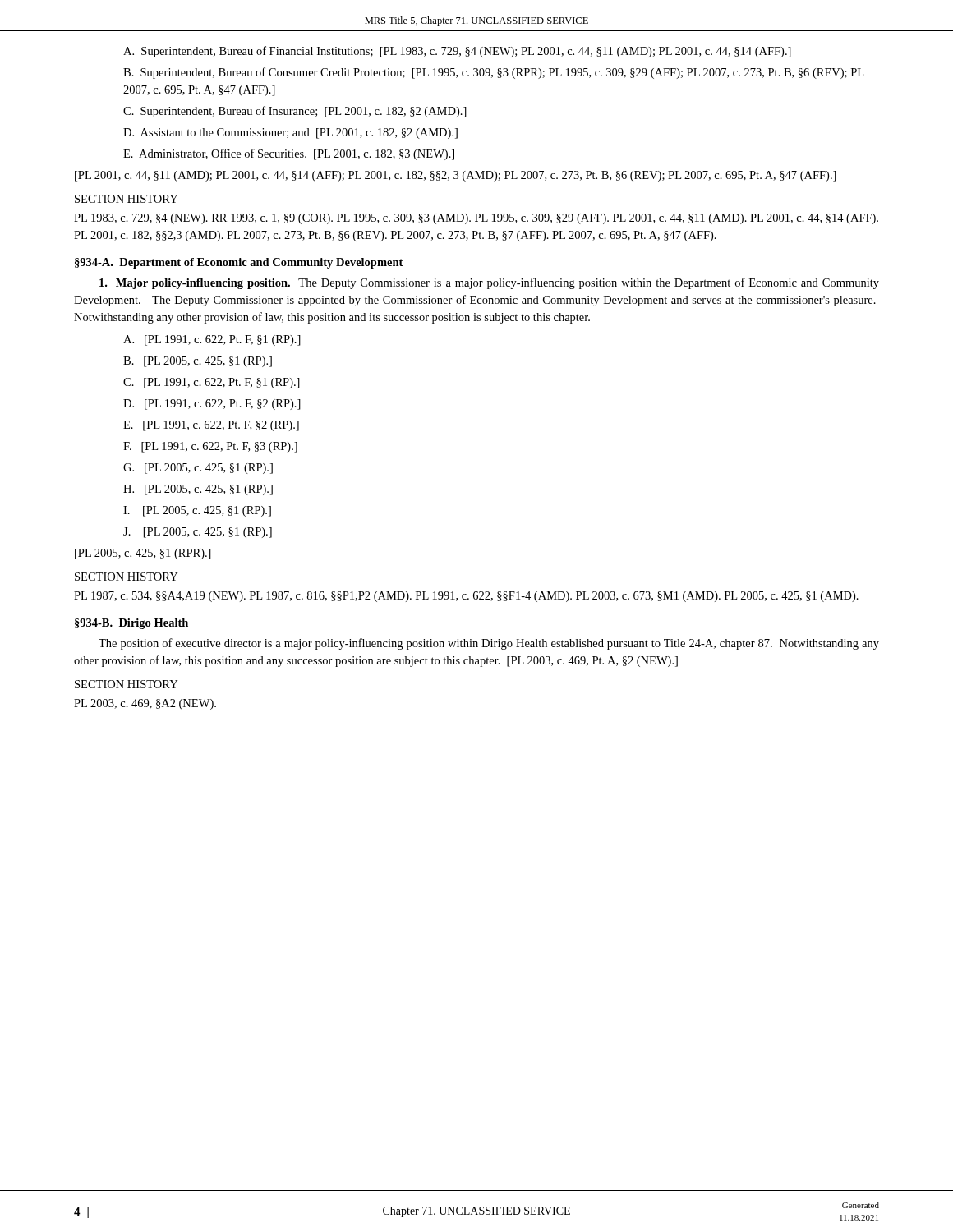
Task: Navigate to the element starting "B. Superintendent, Bureau of Consumer Credit"
Action: click(494, 81)
